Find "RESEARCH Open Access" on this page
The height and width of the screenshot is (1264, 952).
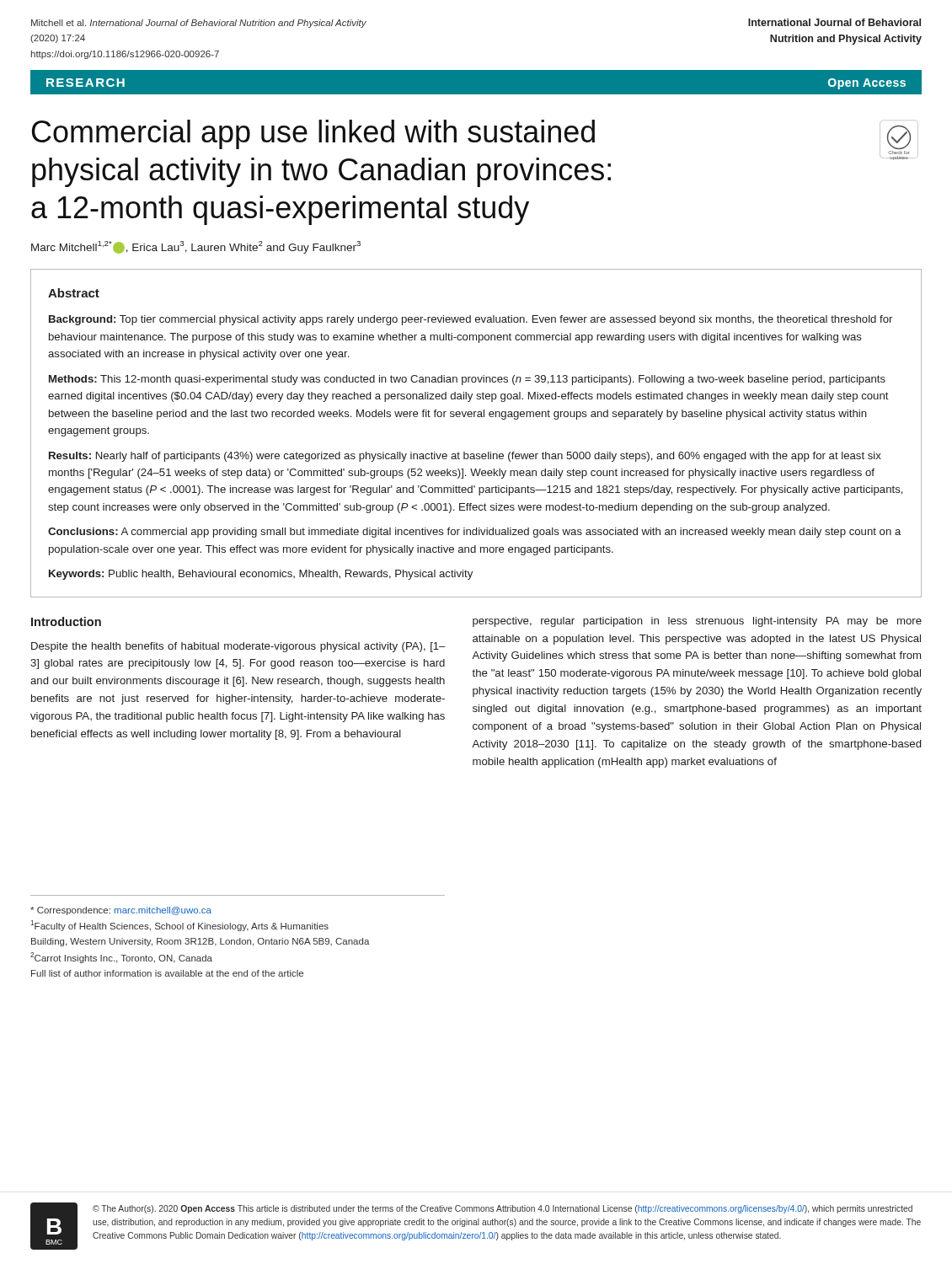tap(89, 84)
